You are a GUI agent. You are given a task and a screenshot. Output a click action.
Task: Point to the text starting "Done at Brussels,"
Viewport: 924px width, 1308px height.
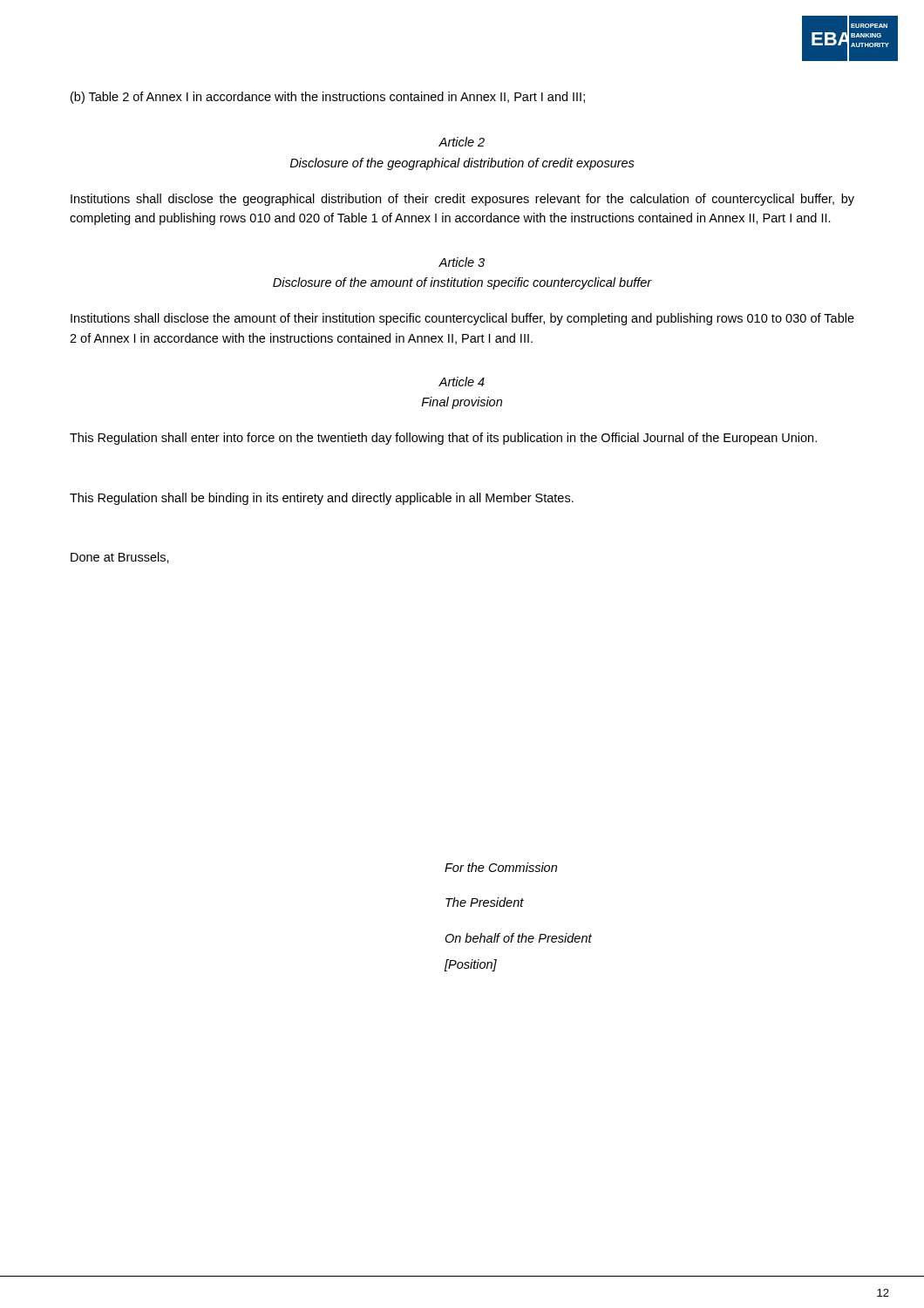pyautogui.click(x=120, y=558)
